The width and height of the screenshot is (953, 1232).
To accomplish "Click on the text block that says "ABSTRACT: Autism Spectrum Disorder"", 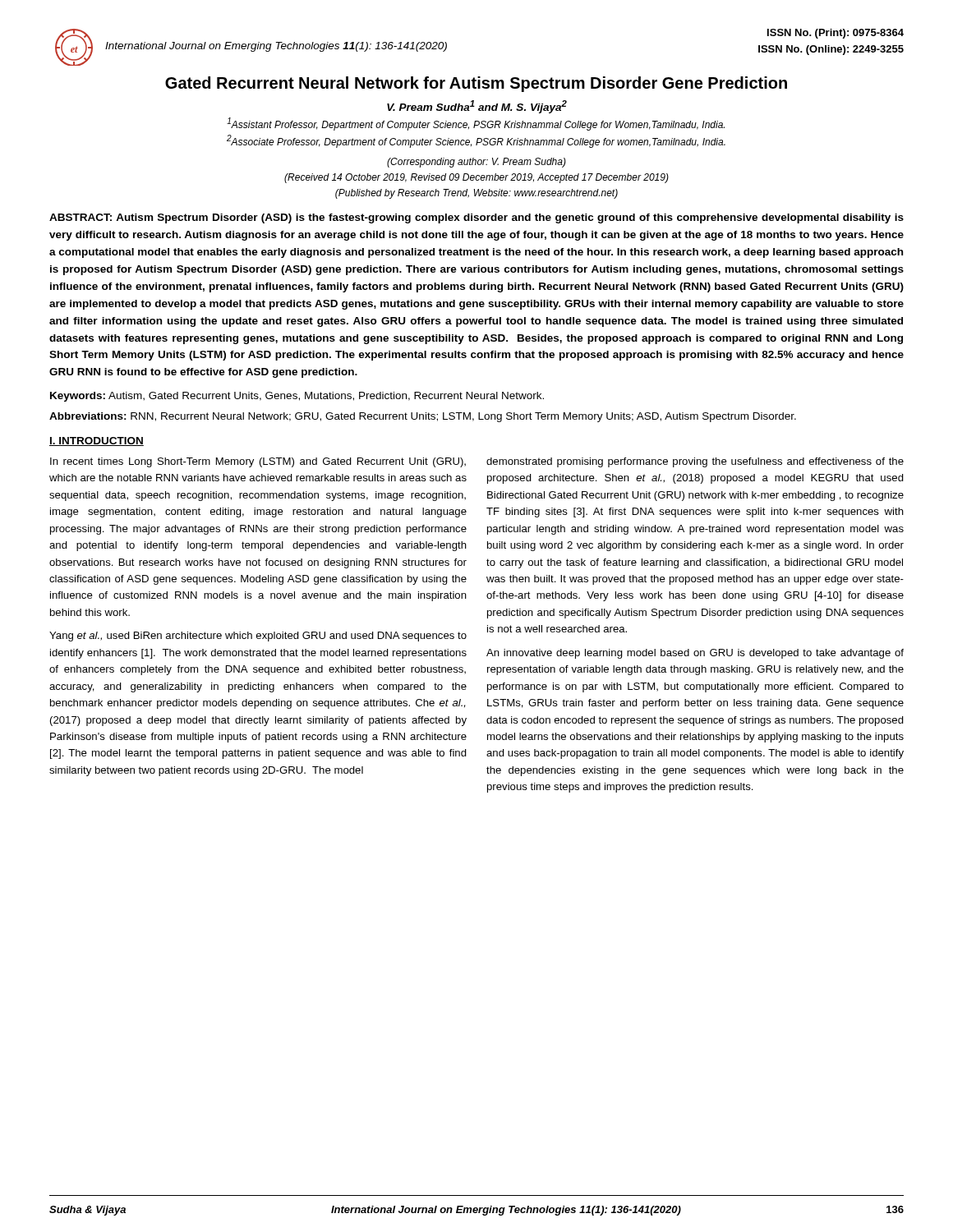I will click(476, 295).
